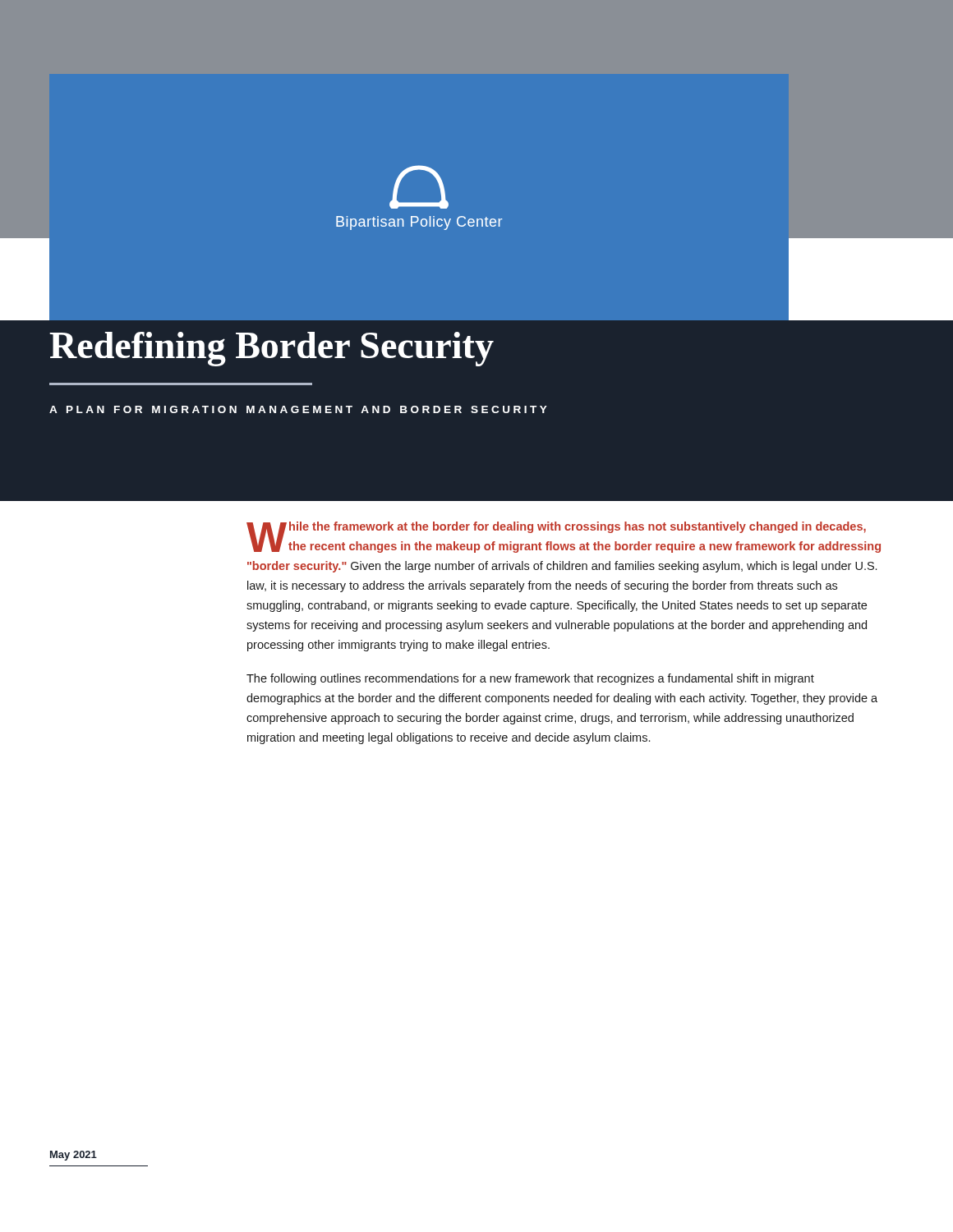Find the block on this page that starts "The following outlines"
The width and height of the screenshot is (953, 1232).
click(x=567, y=709)
